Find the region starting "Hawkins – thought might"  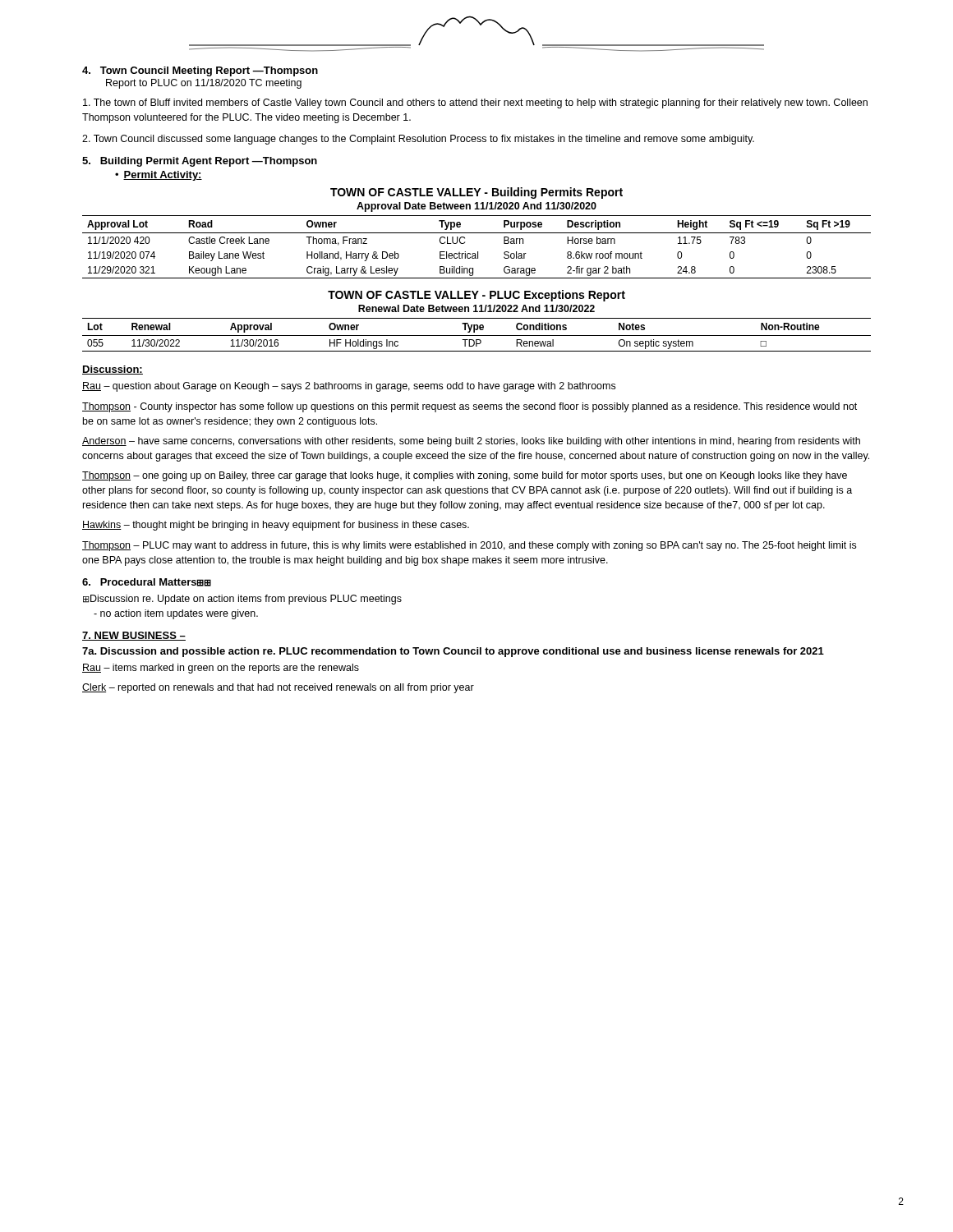coord(276,525)
